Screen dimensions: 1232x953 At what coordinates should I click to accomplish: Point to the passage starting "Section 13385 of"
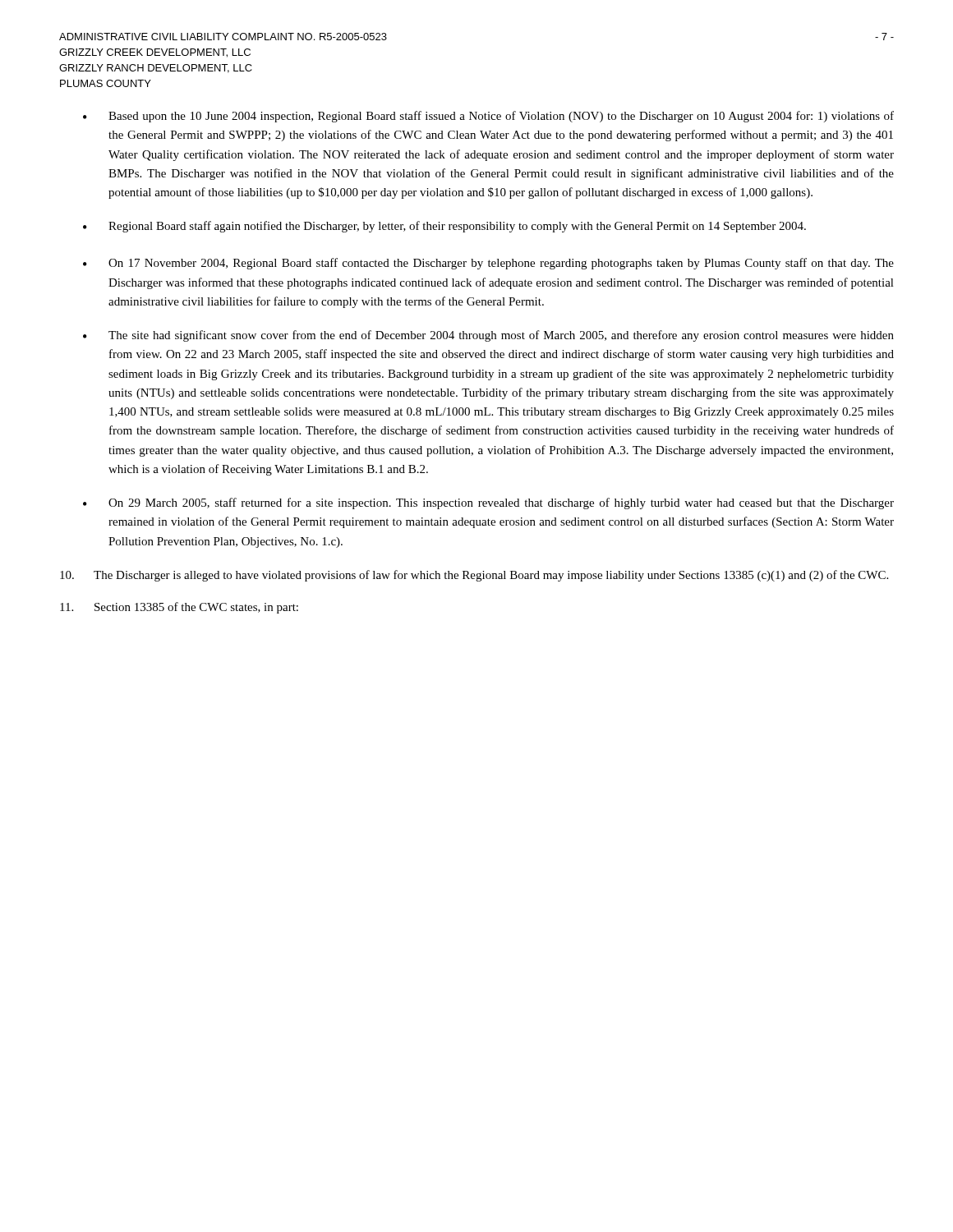point(179,607)
